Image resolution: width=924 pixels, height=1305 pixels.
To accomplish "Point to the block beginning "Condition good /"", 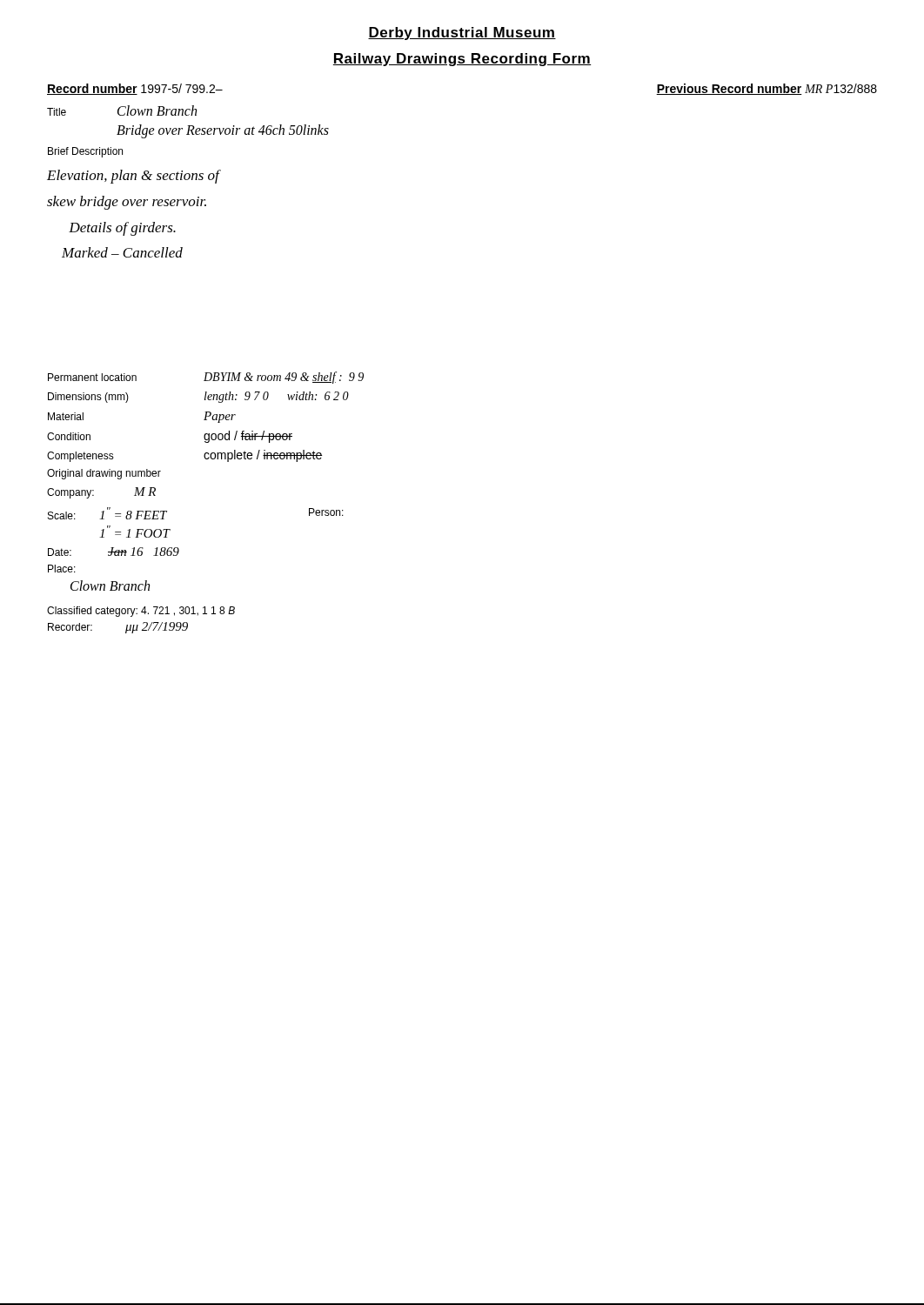I will (67, 436).
